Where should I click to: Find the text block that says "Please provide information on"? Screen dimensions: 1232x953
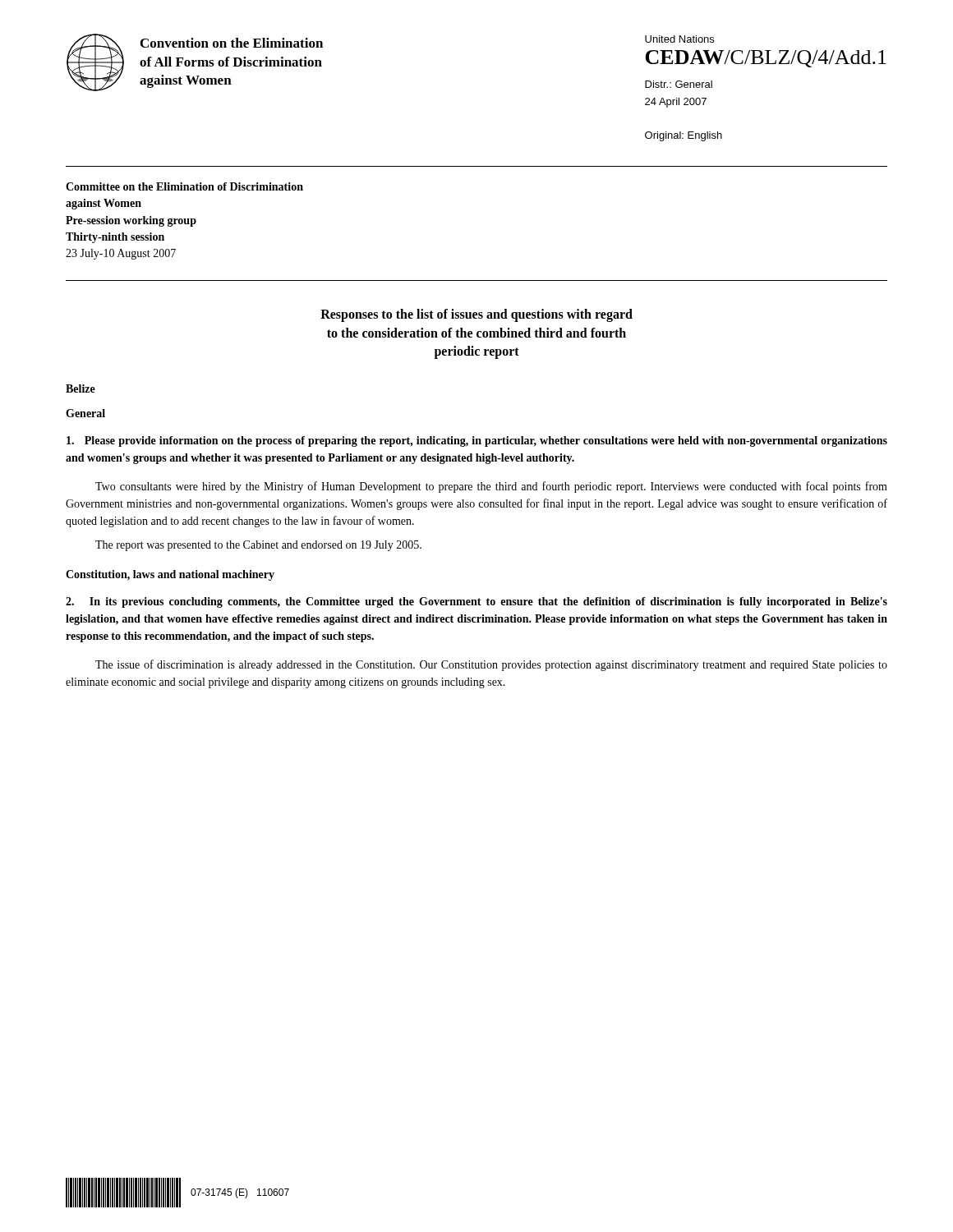pyautogui.click(x=476, y=492)
